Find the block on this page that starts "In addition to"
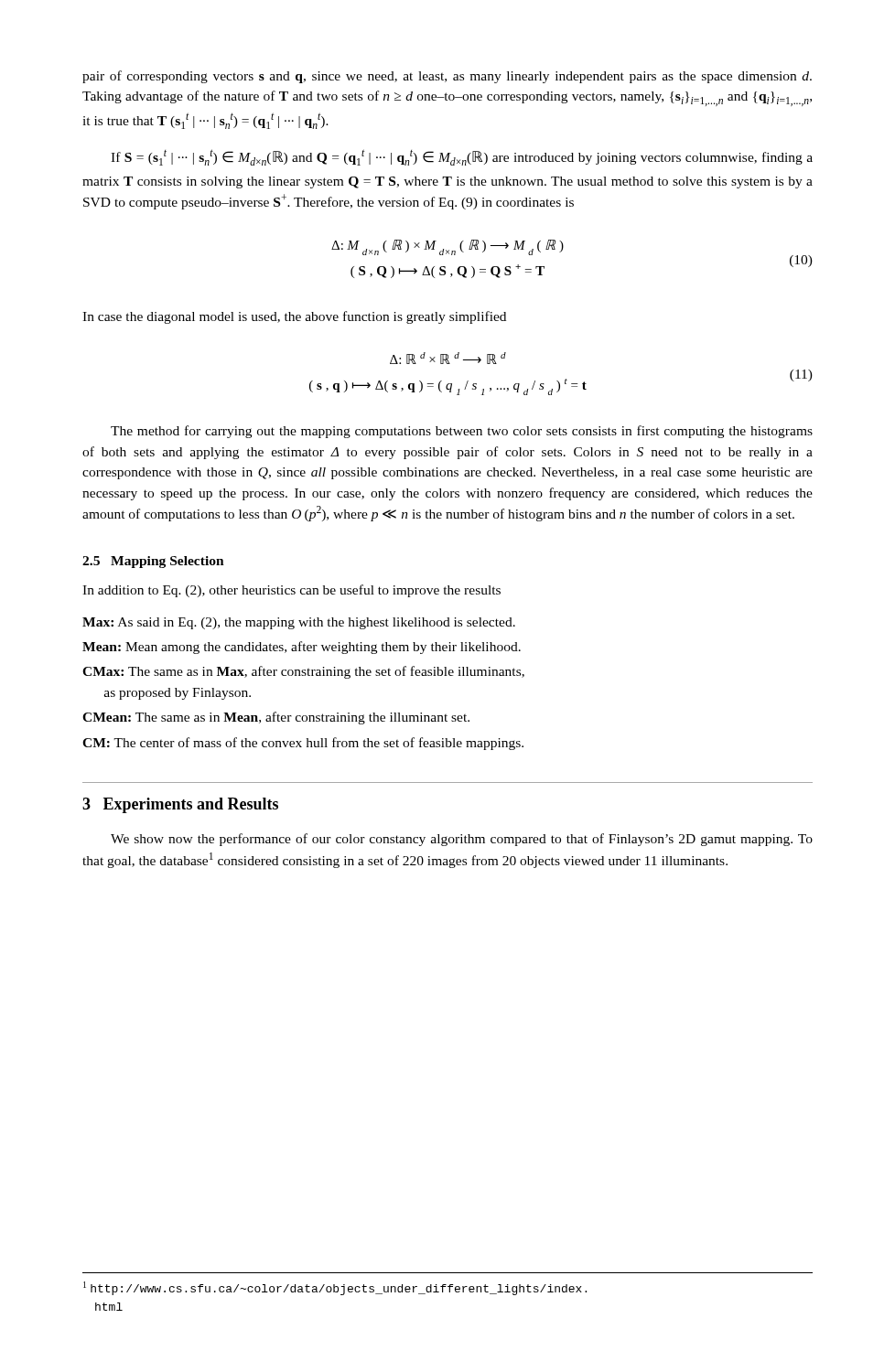The image size is (895, 1372). 292,590
